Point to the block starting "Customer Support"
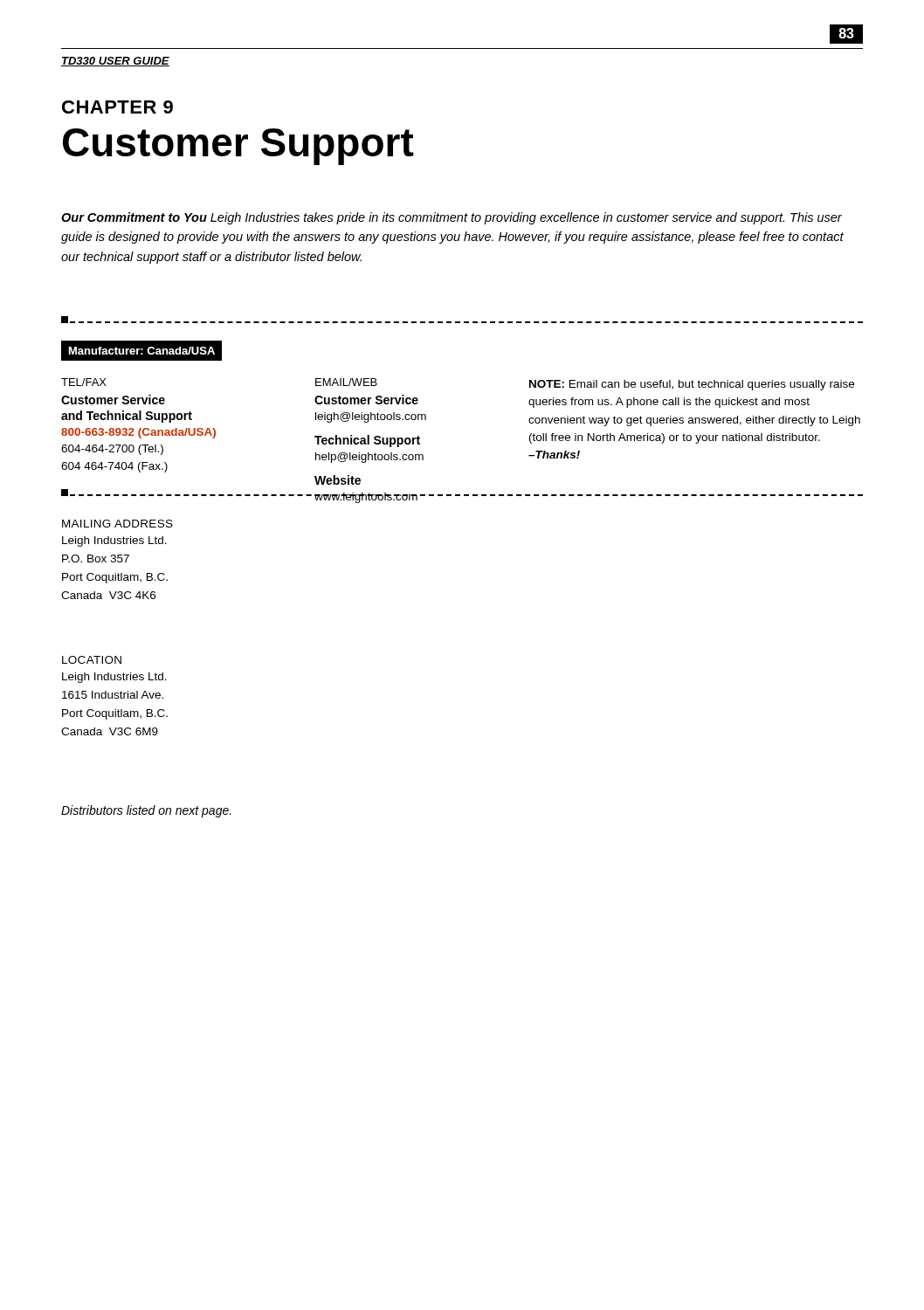This screenshot has width=924, height=1310. coord(237,143)
